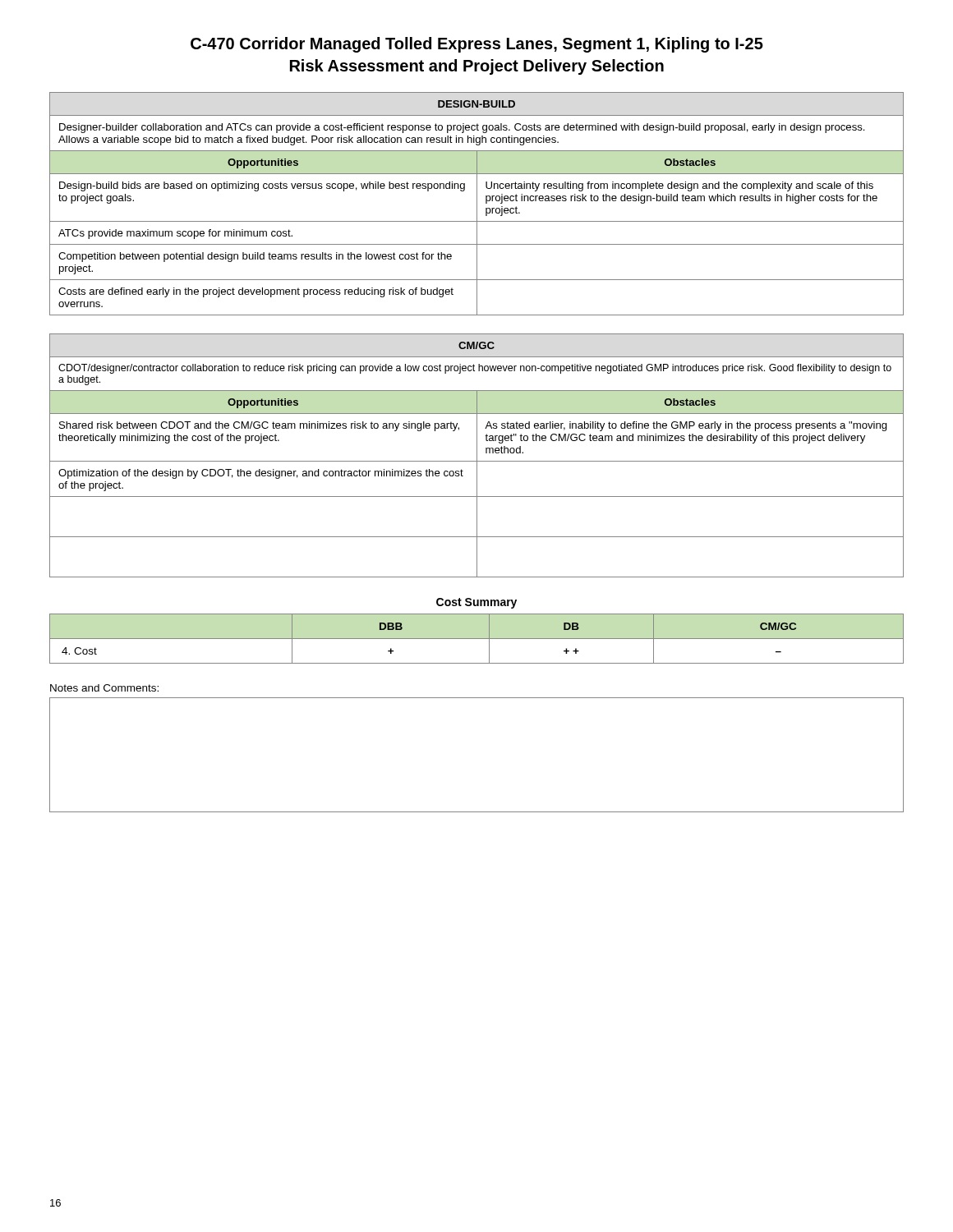The image size is (953, 1232).
Task: Click on the table containing "+ +"
Action: (x=476, y=639)
